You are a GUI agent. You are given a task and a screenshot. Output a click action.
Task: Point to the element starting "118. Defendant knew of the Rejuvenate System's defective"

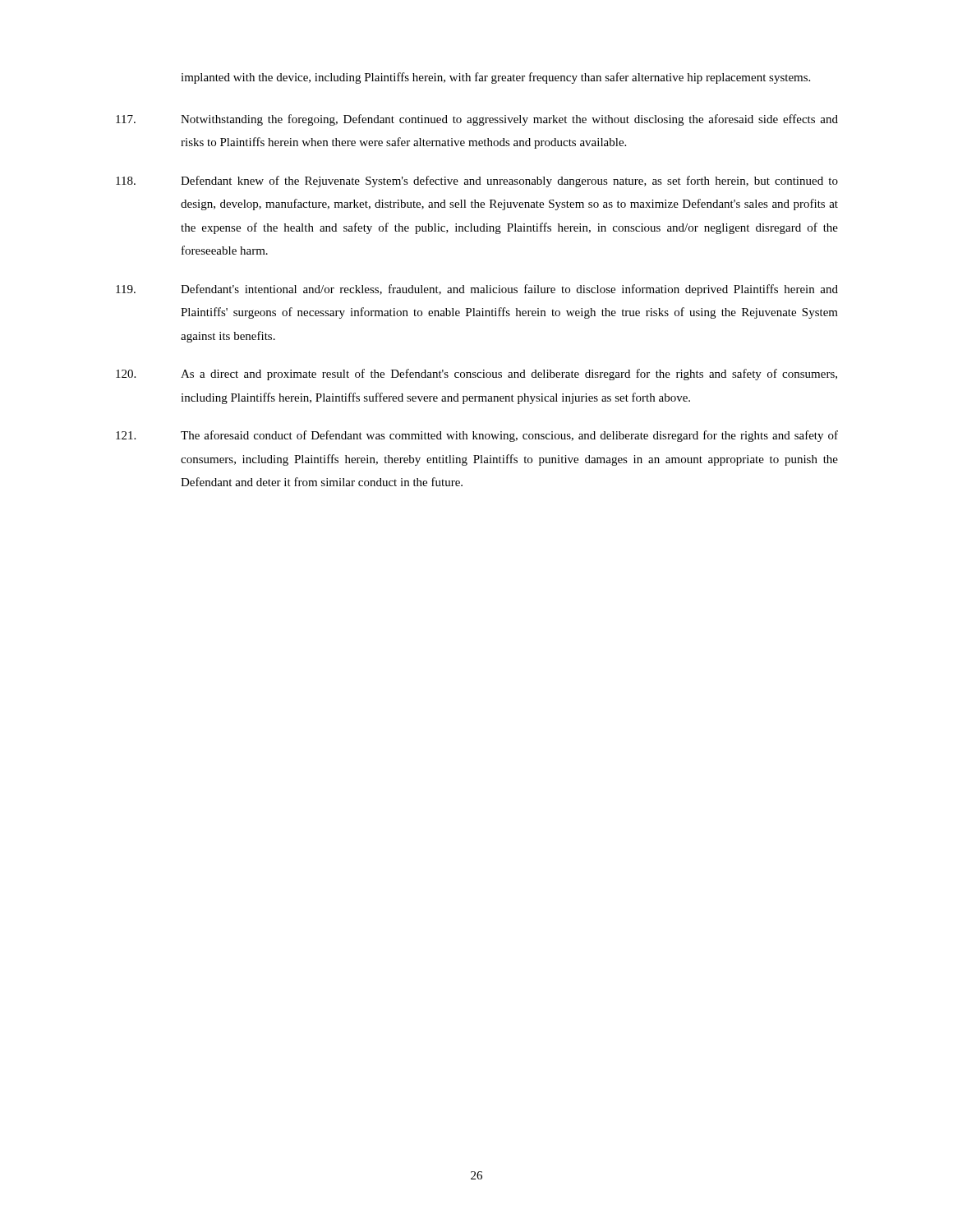pos(476,216)
